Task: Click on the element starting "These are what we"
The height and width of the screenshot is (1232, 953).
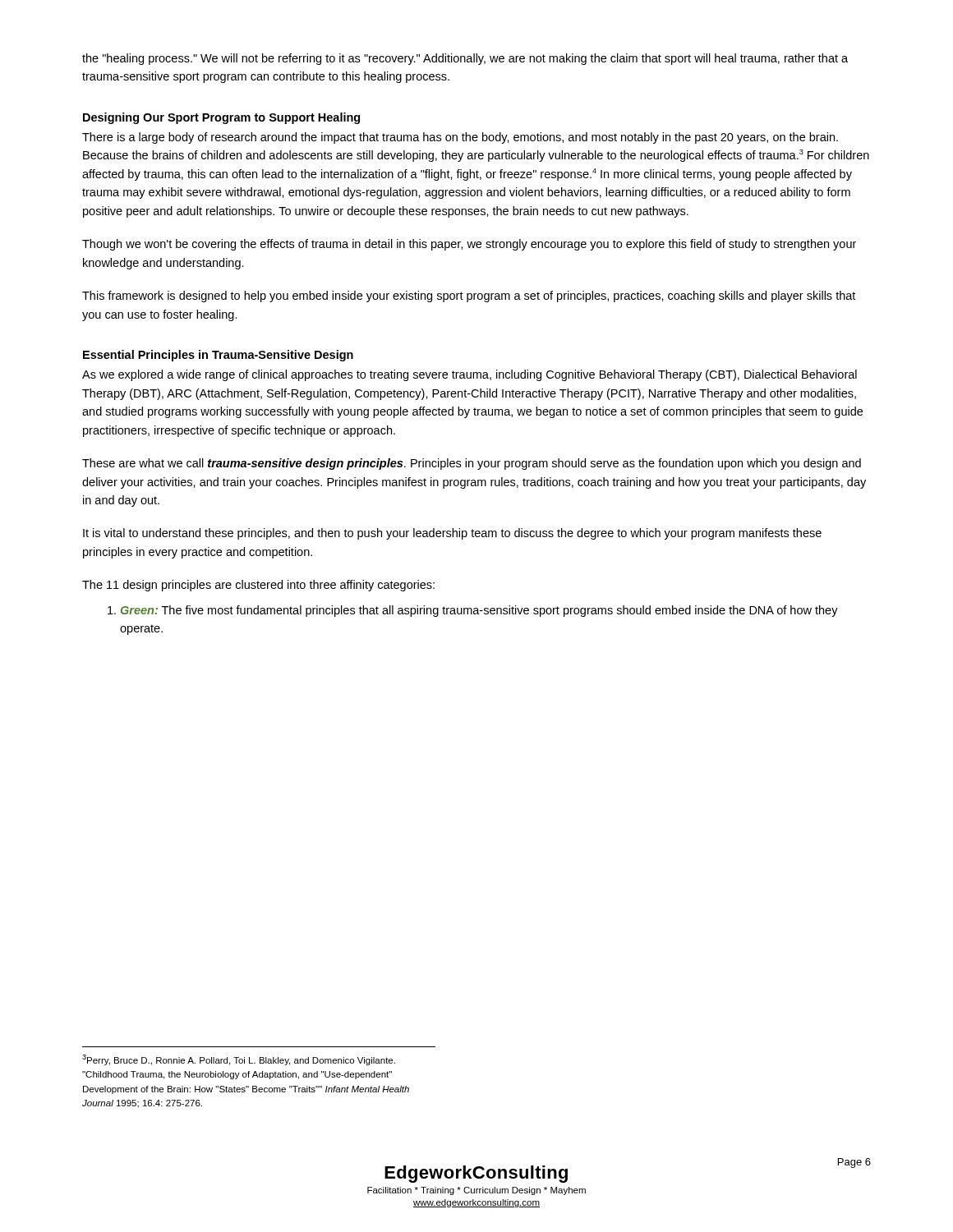Action: point(474,482)
